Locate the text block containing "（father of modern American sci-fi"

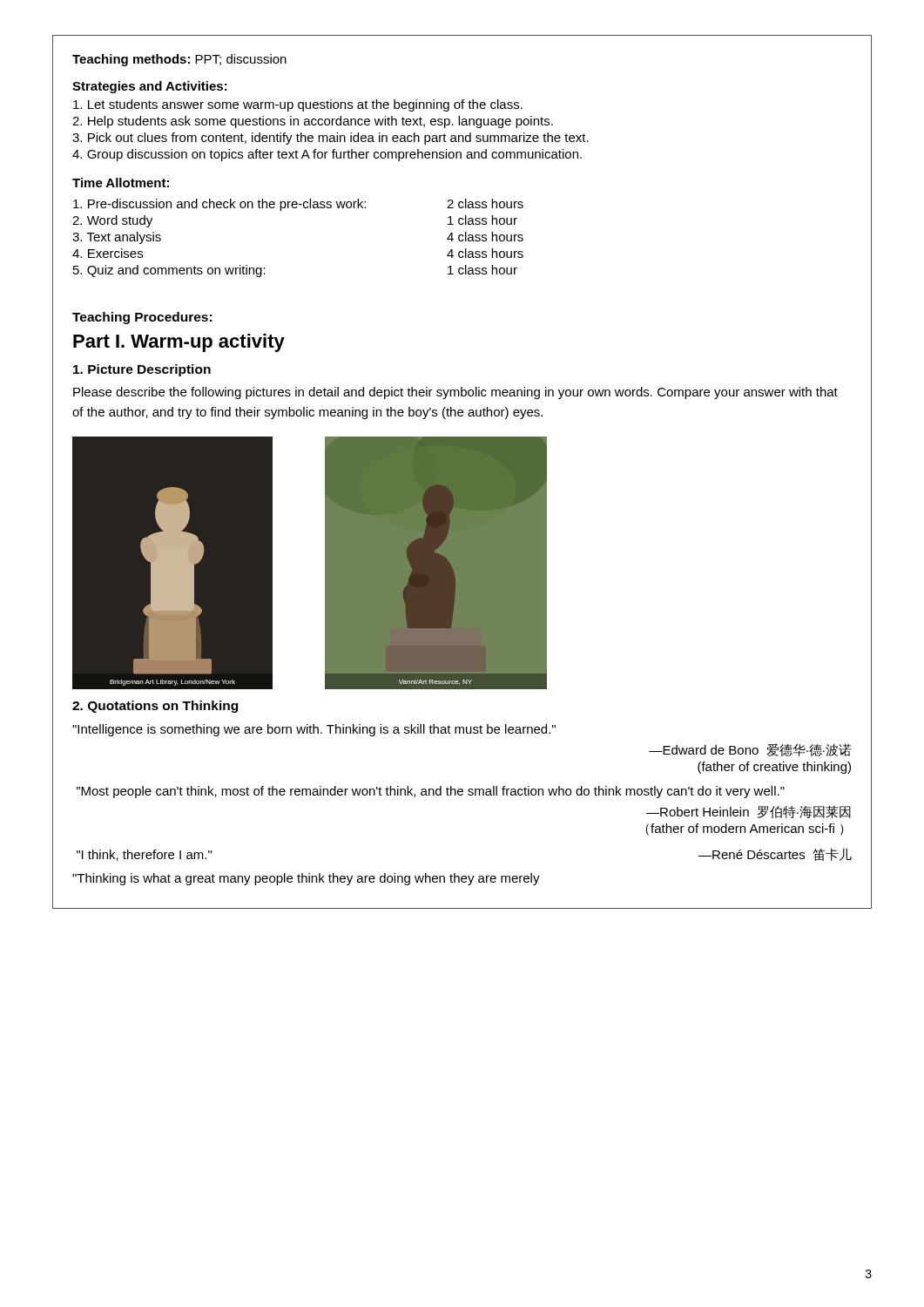[x=745, y=828]
